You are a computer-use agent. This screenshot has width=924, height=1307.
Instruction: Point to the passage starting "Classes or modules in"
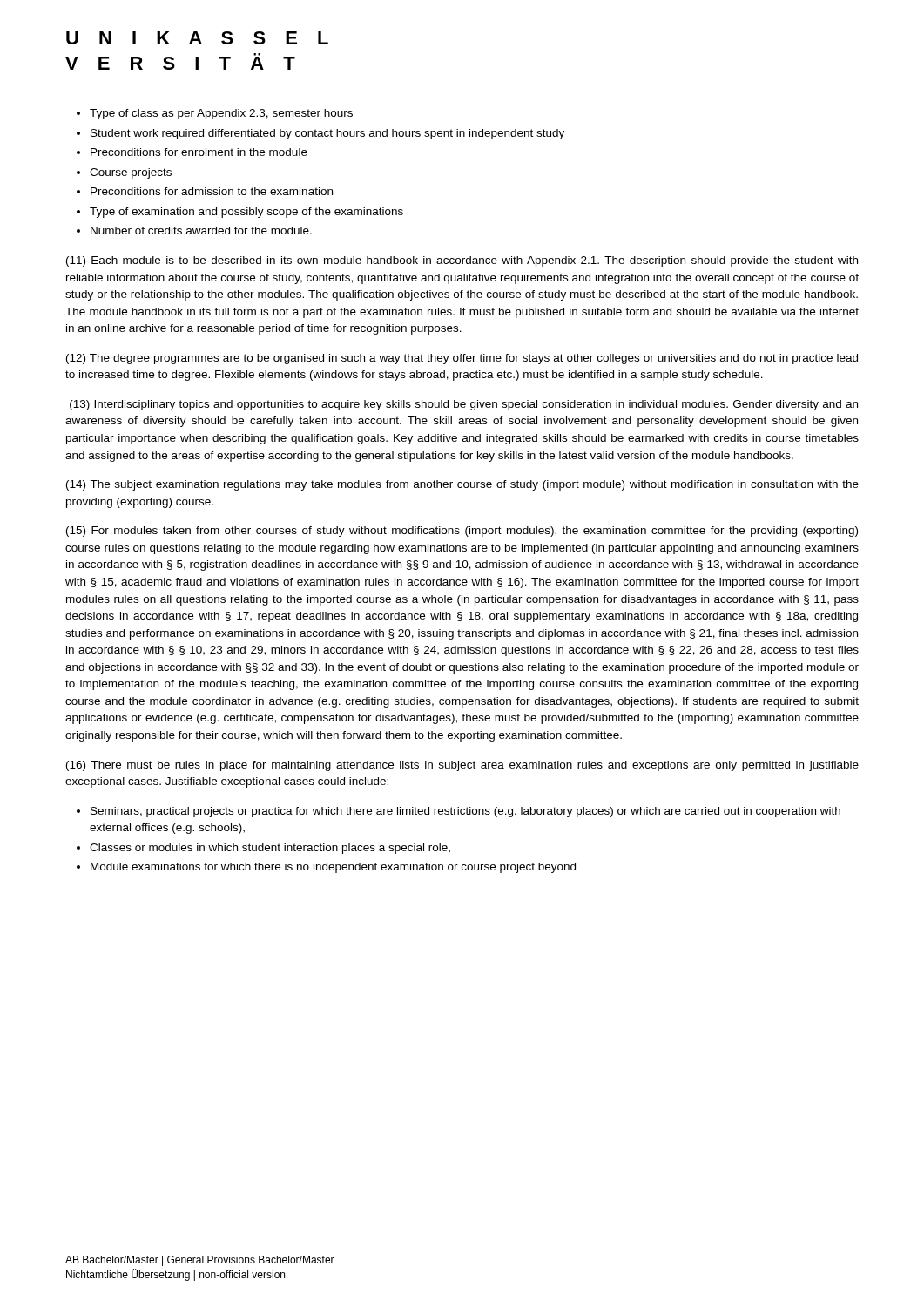pyautogui.click(x=270, y=847)
